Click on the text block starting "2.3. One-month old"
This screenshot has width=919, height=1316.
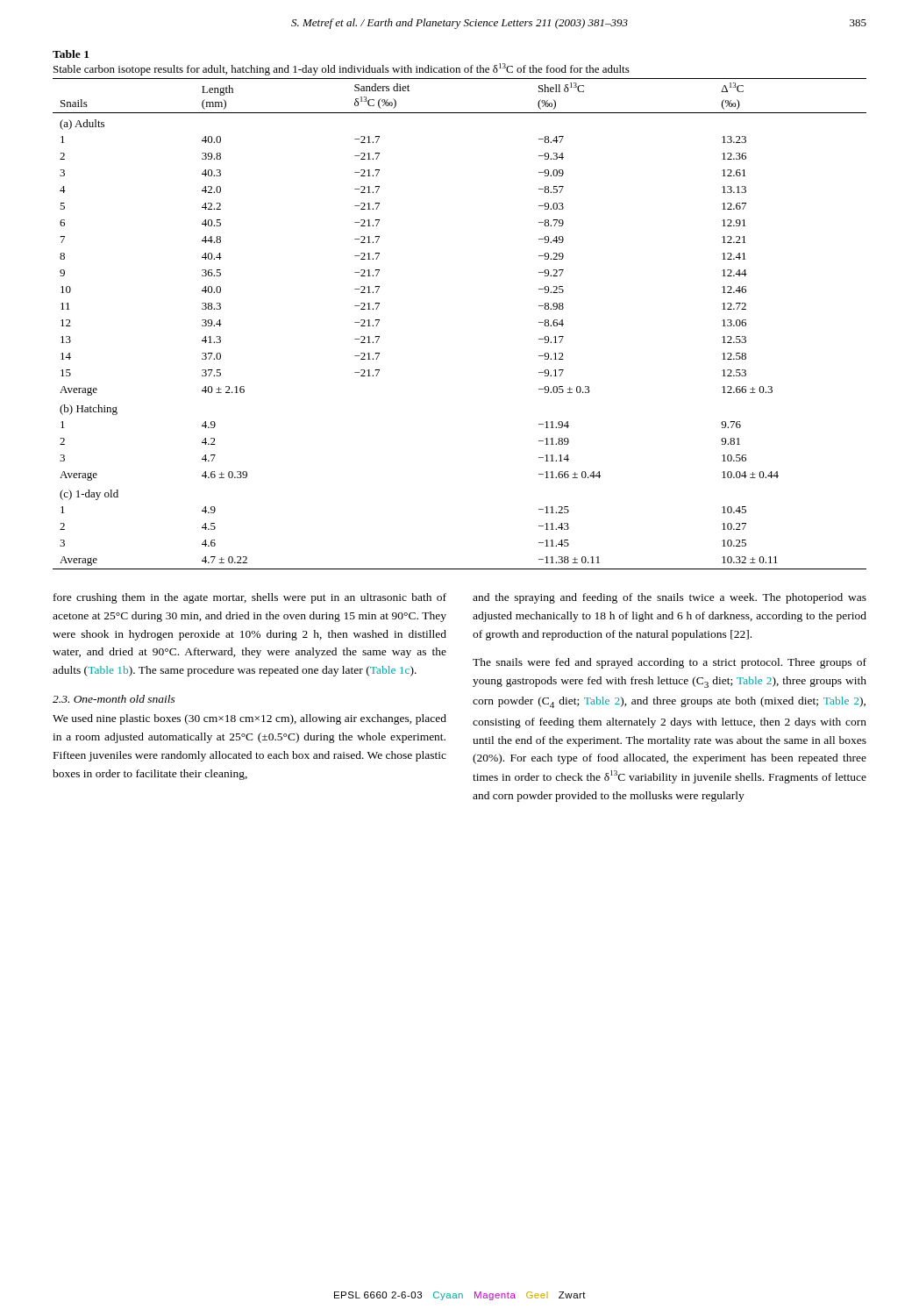tap(114, 699)
